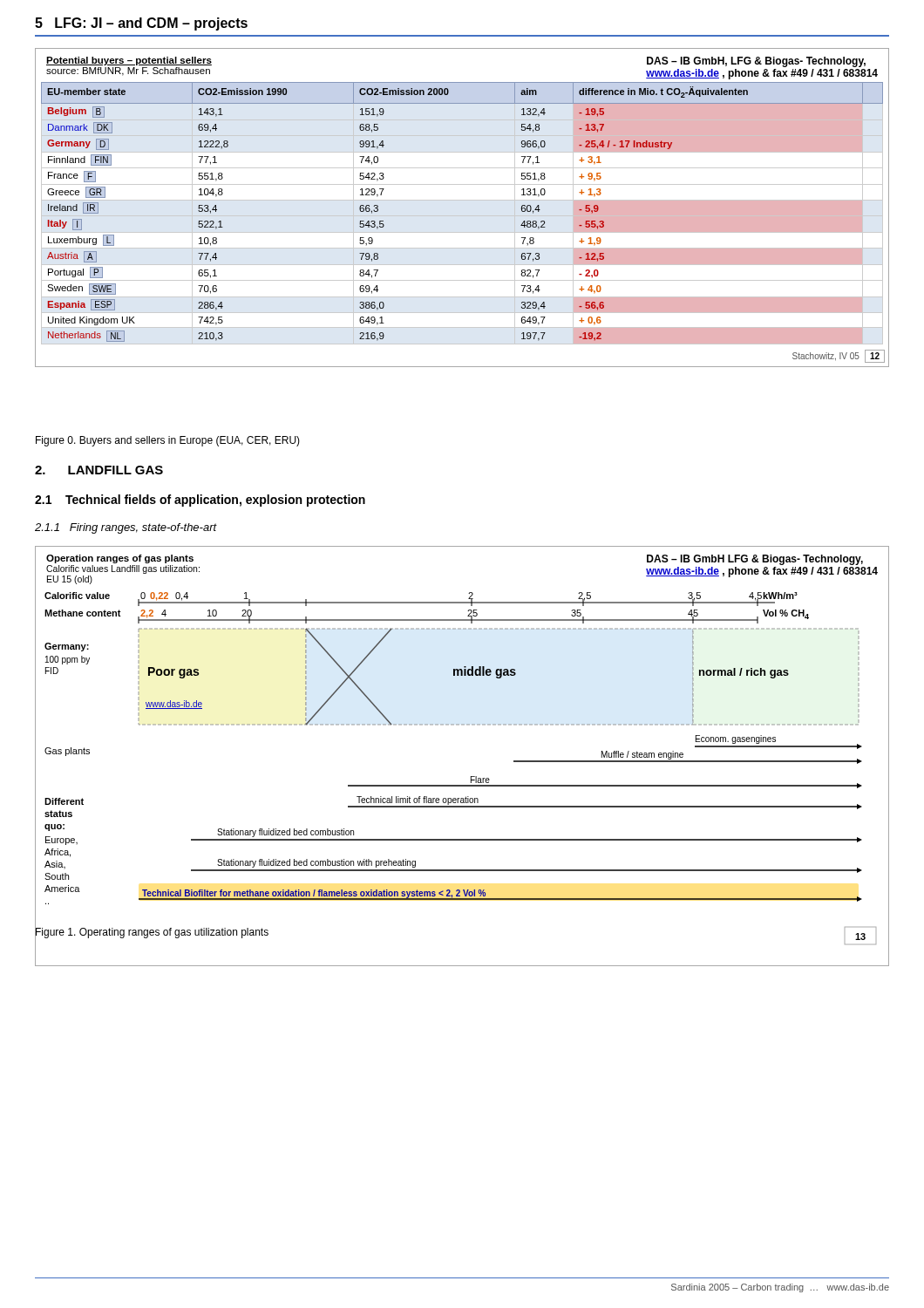
Task: Select the caption with the text "Figure 1. Operating ranges of gas"
Action: pyautogui.click(x=152, y=932)
